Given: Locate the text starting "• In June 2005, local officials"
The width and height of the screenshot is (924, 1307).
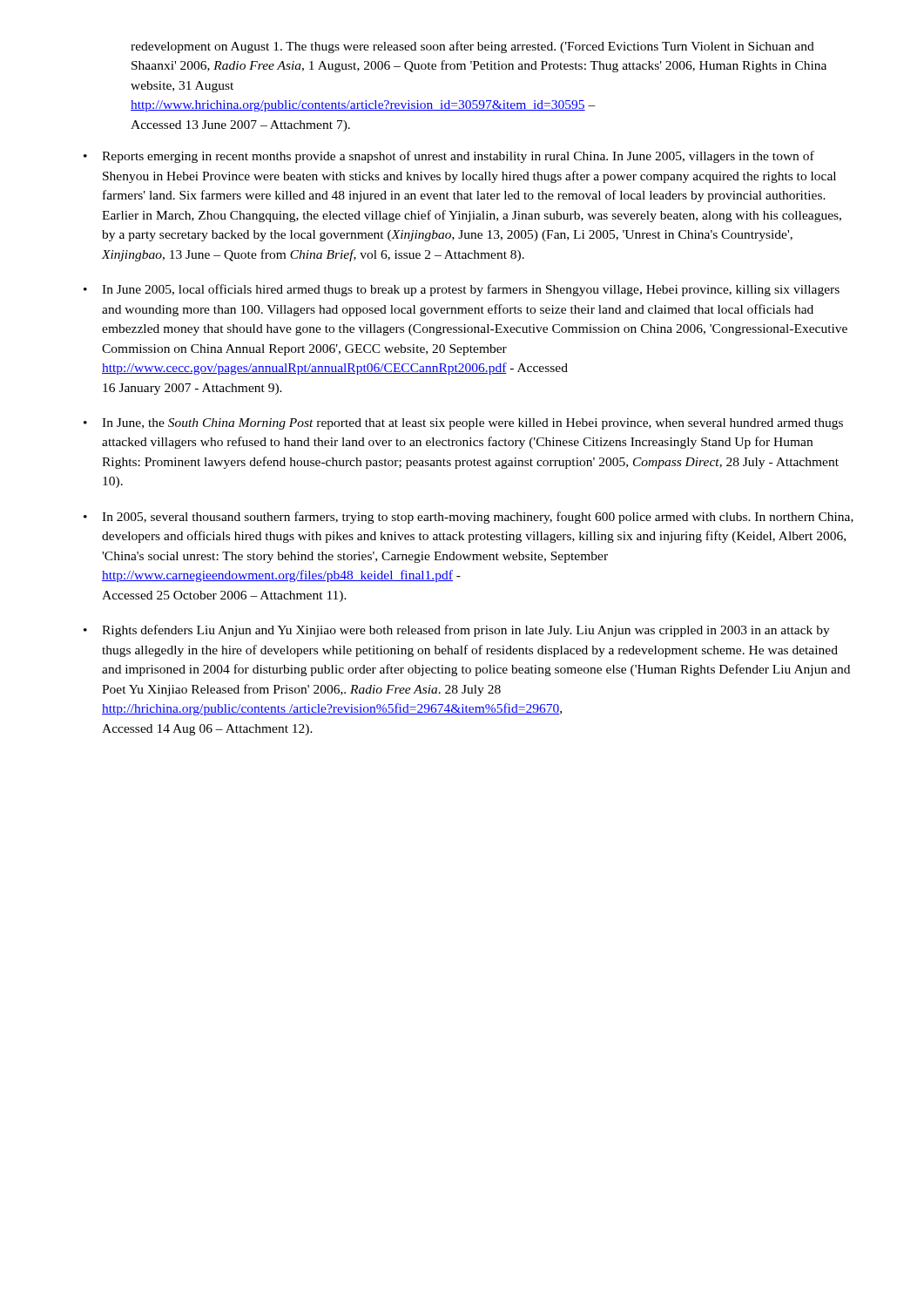Looking at the screenshot, I should pyautogui.click(x=469, y=339).
